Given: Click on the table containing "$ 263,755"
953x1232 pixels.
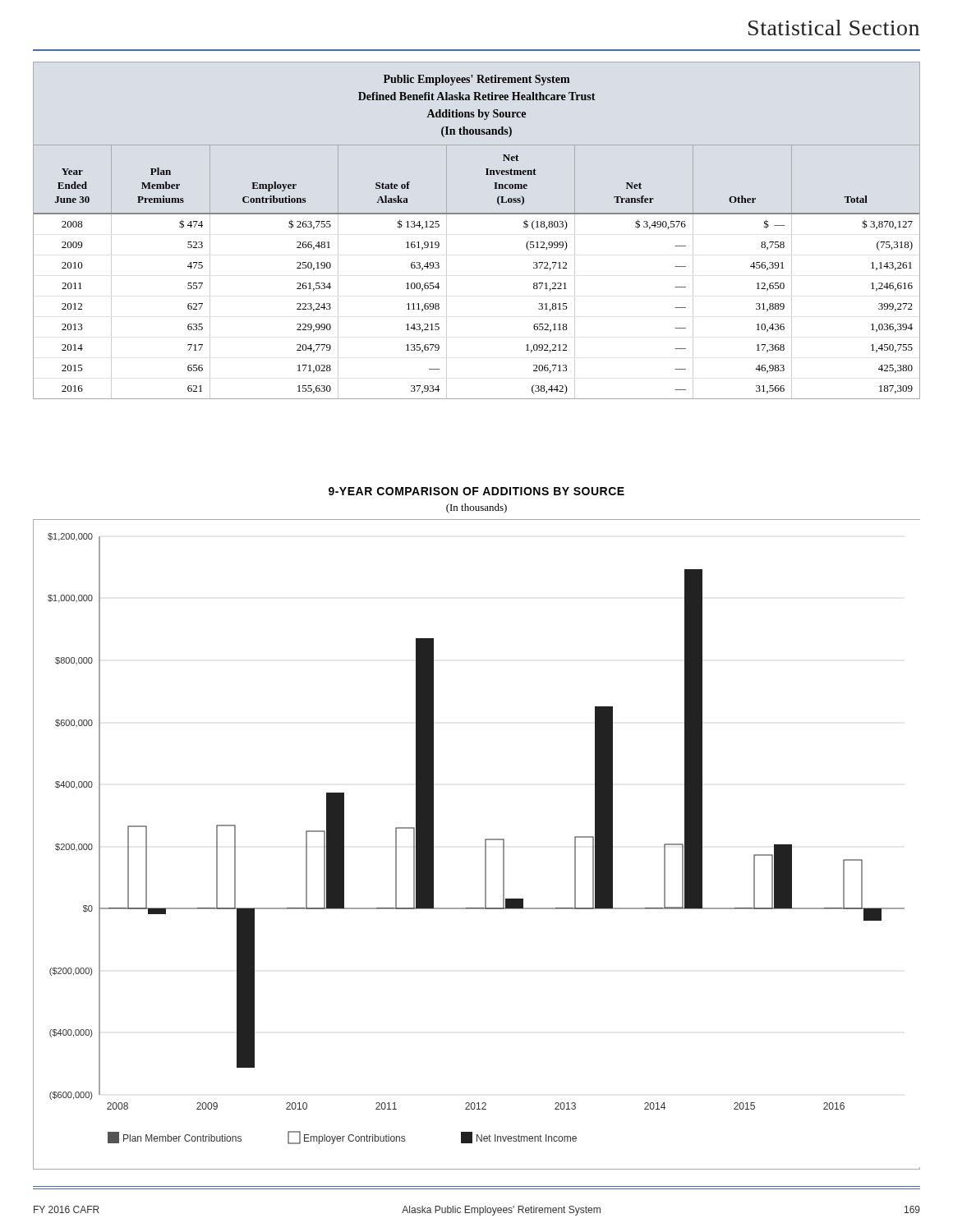Looking at the screenshot, I should pos(476,230).
